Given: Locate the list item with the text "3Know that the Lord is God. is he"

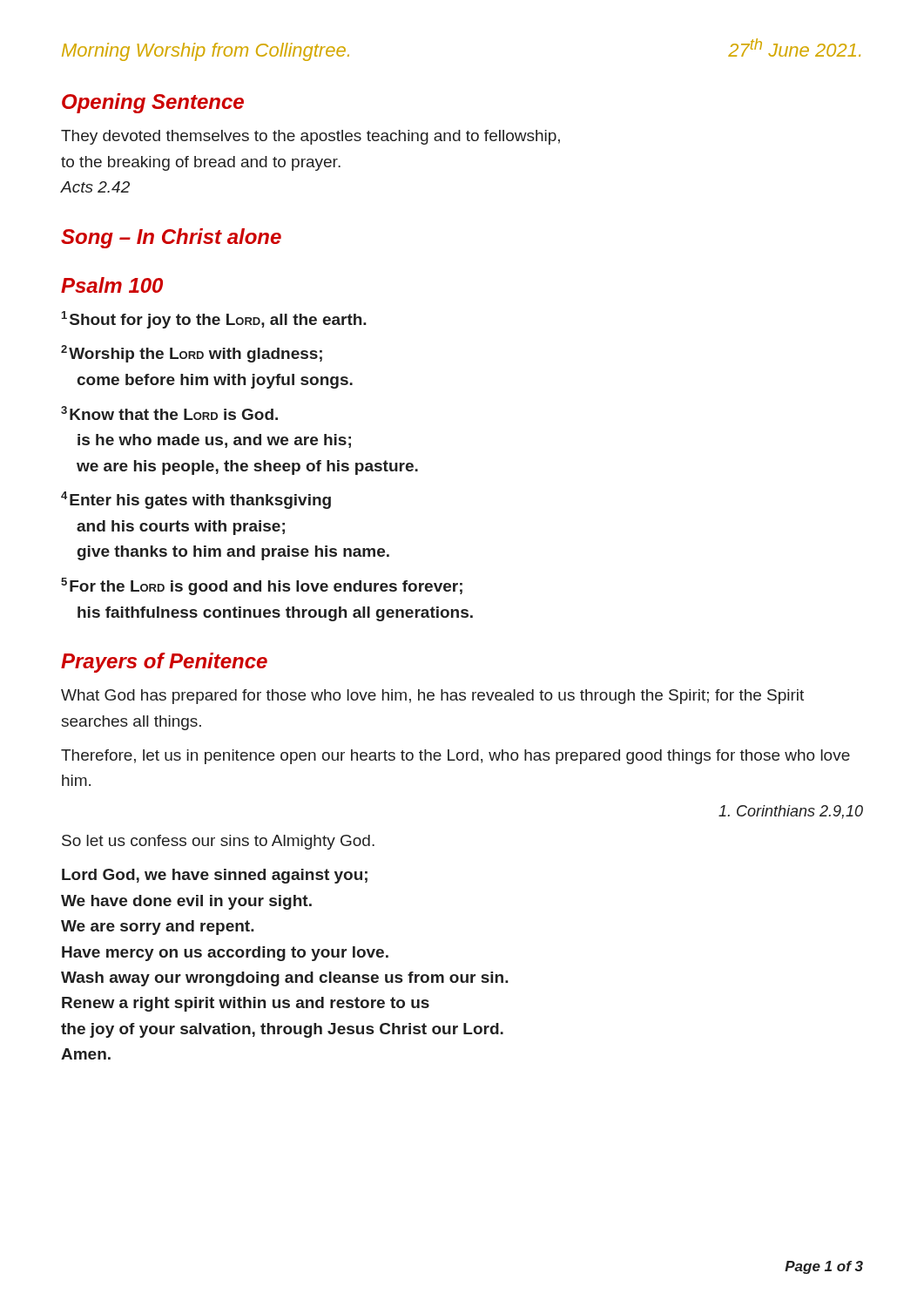Looking at the screenshot, I should coord(240,439).
